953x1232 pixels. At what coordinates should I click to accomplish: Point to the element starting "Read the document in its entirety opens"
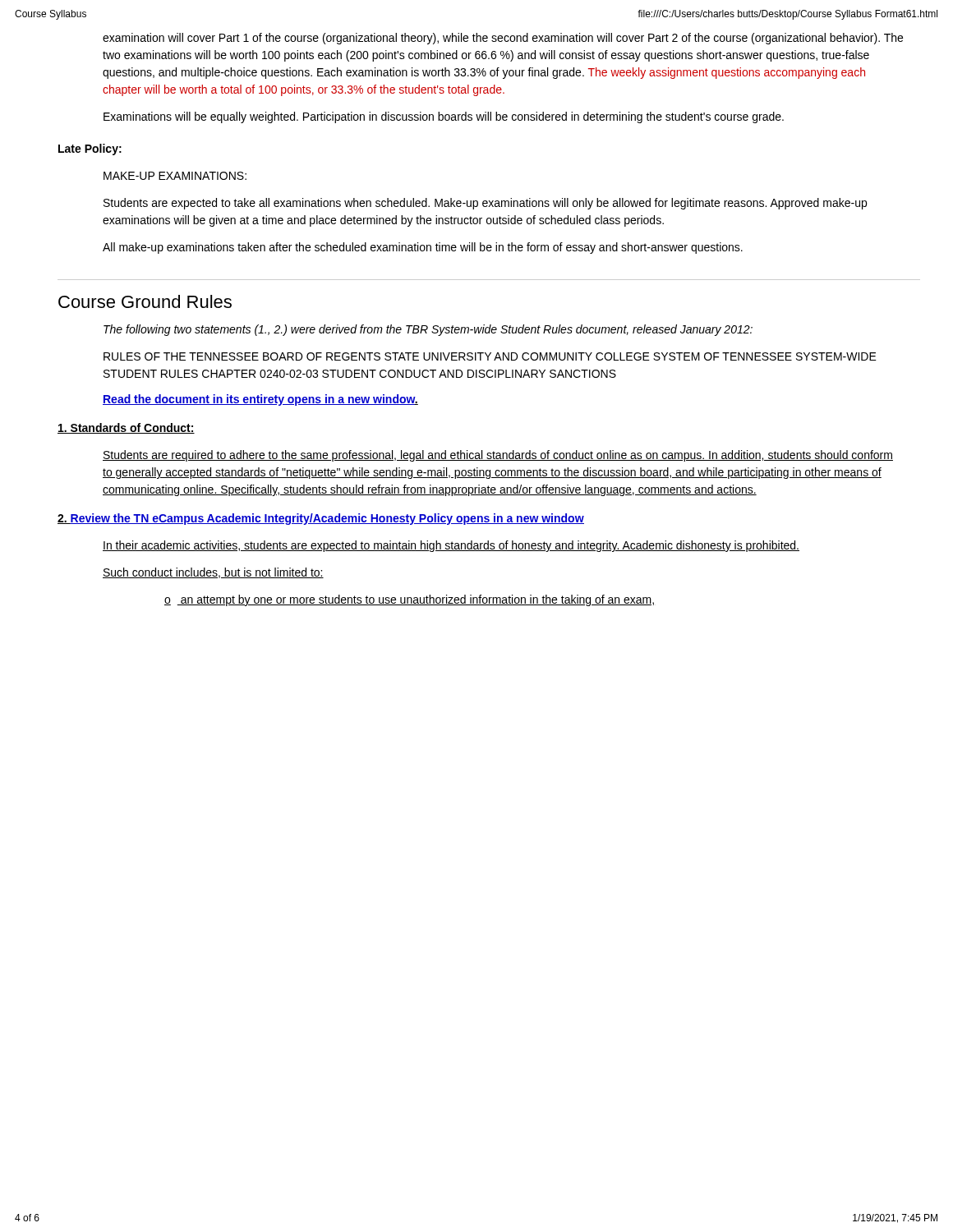[x=260, y=399]
